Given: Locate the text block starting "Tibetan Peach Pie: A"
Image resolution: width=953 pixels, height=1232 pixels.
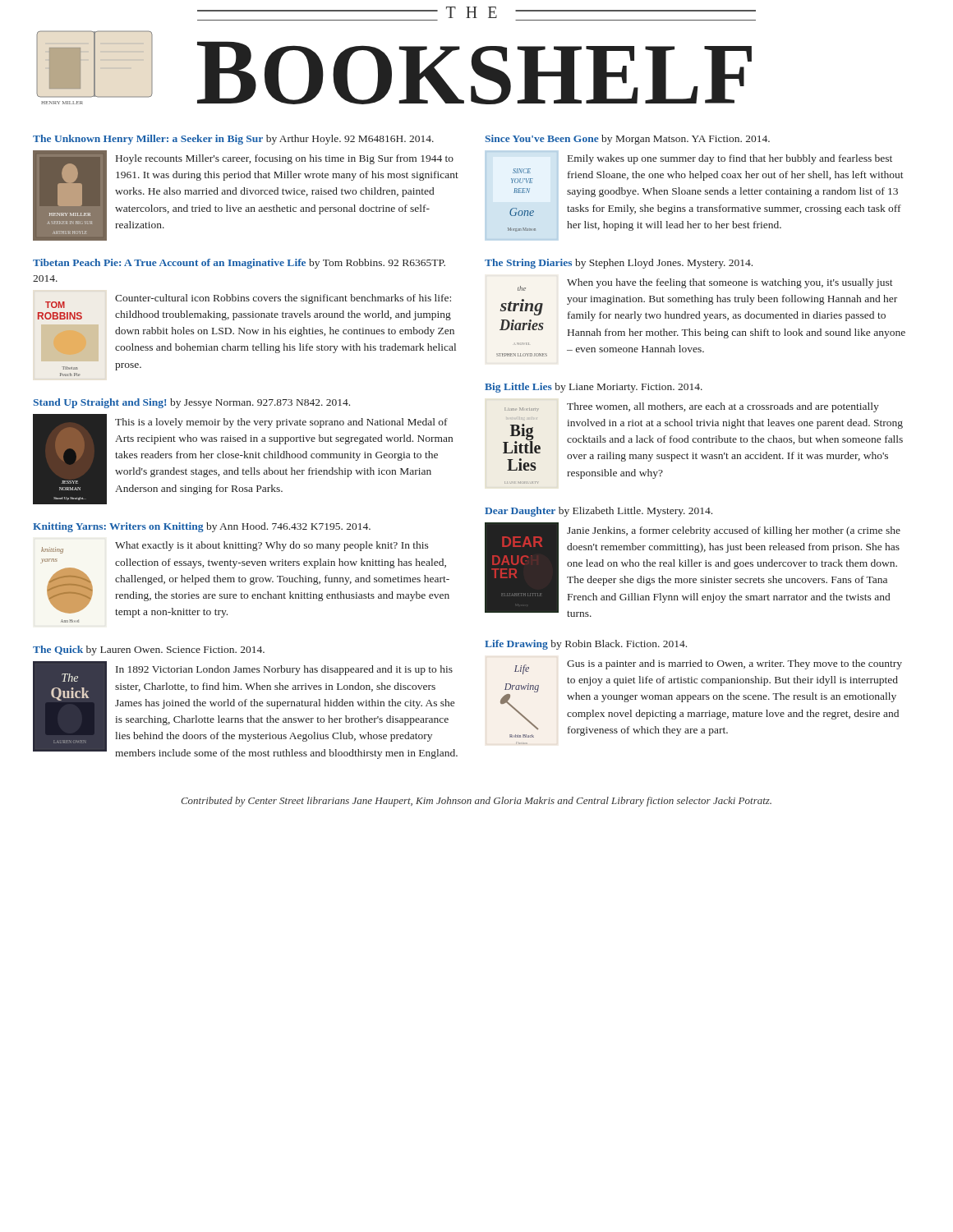Looking at the screenshot, I should (x=246, y=318).
